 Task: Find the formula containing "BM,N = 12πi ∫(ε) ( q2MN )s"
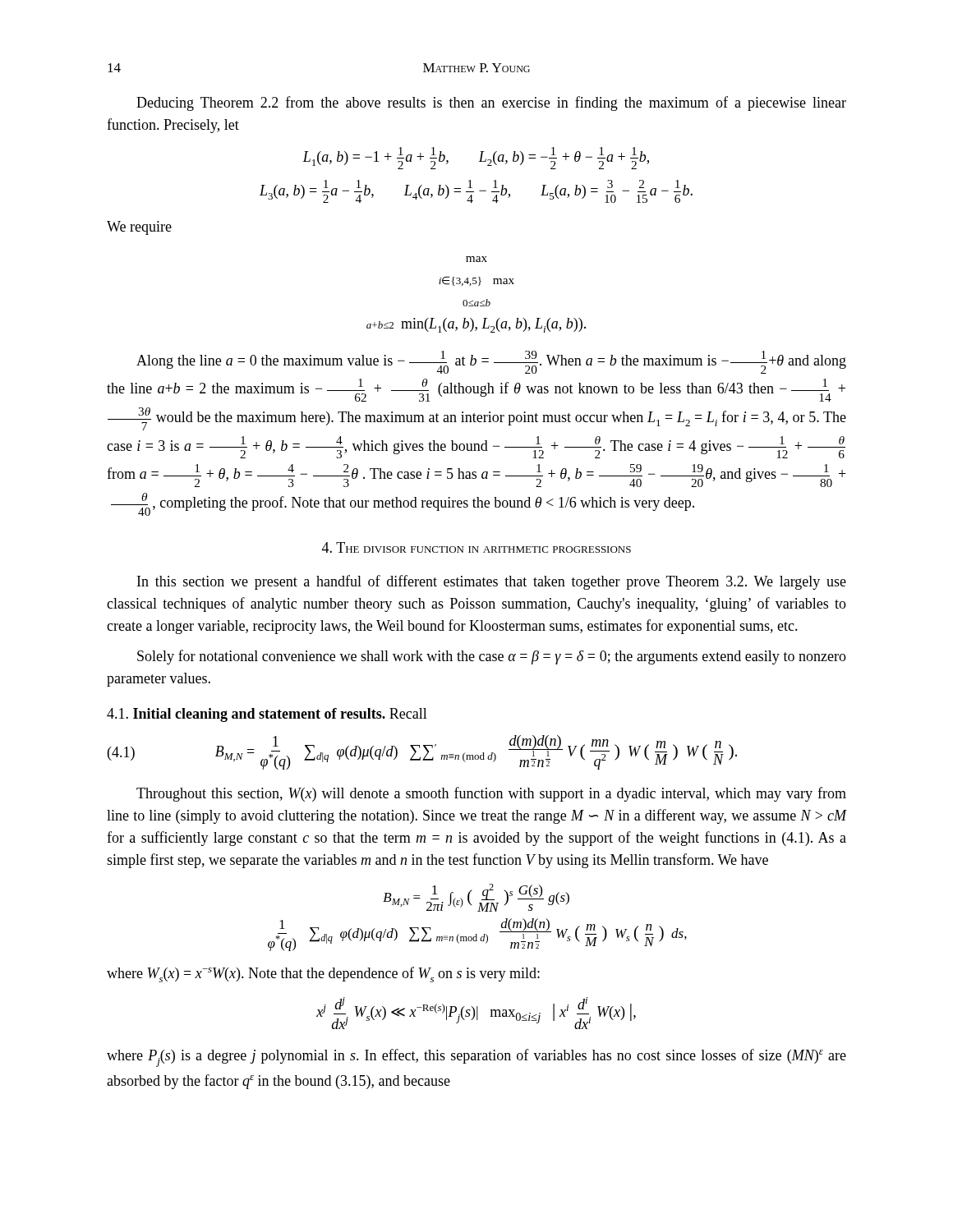click(x=476, y=916)
